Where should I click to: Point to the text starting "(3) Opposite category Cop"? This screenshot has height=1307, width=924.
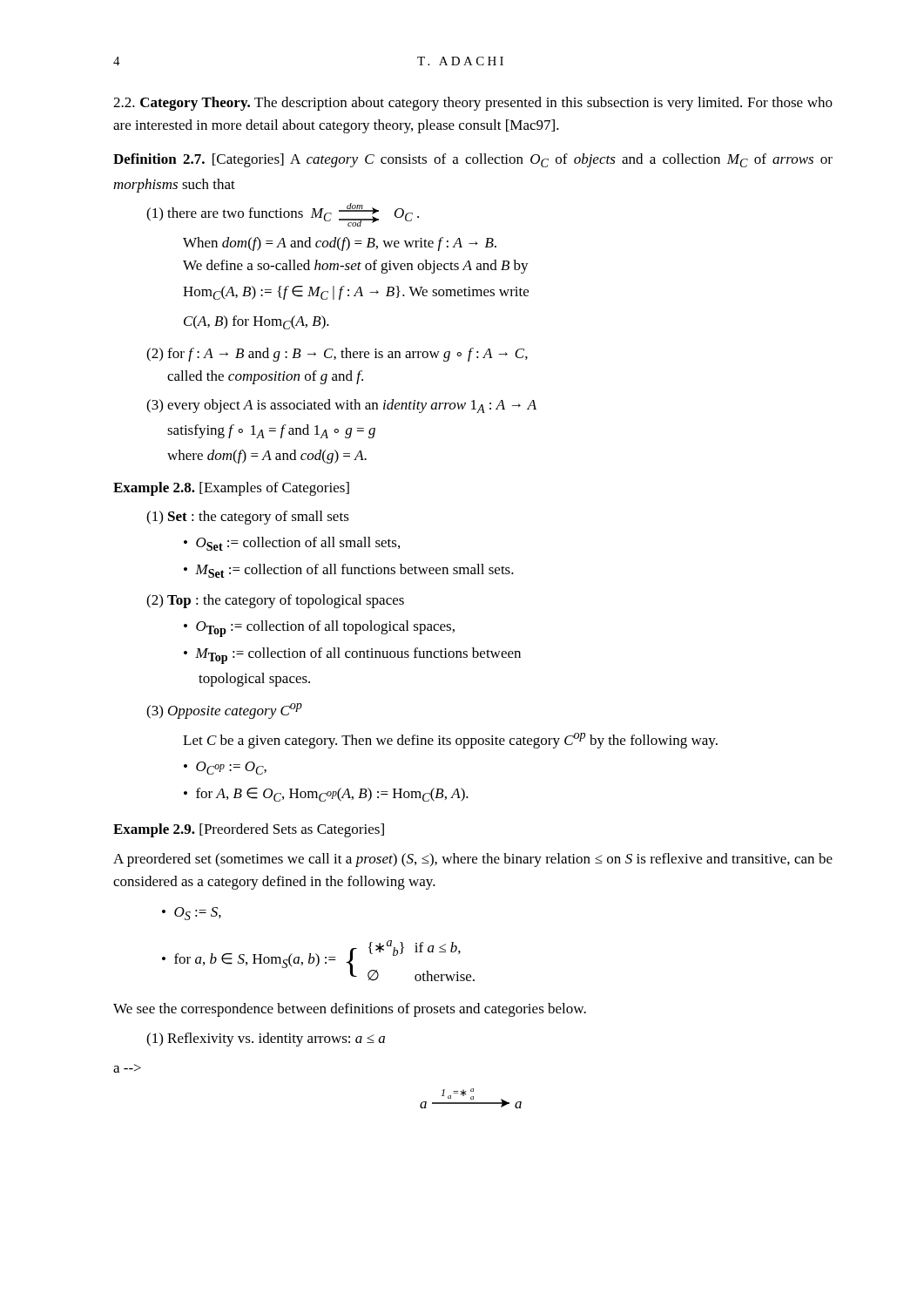click(x=224, y=708)
